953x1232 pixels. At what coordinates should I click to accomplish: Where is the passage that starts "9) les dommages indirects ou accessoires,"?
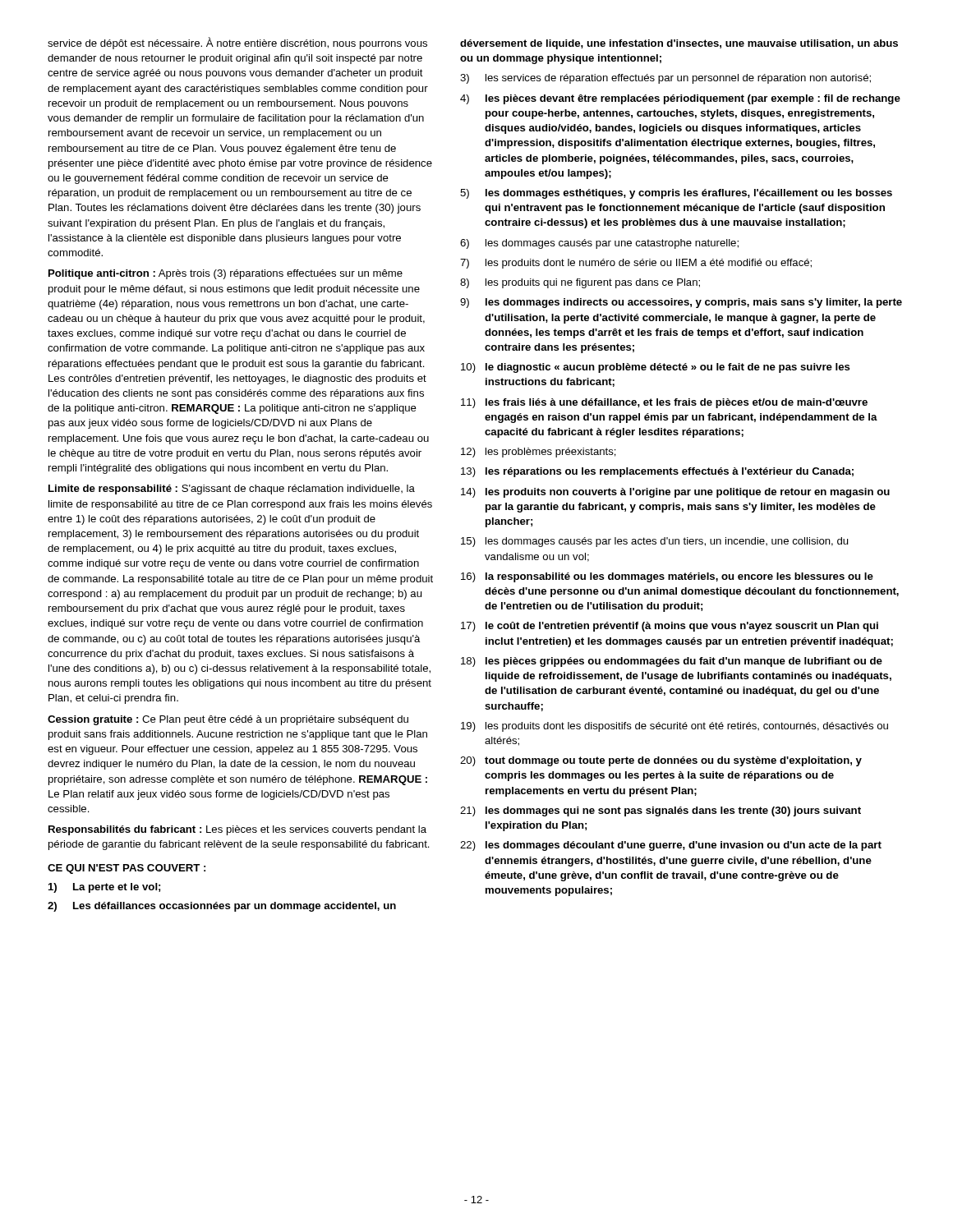[683, 325]
